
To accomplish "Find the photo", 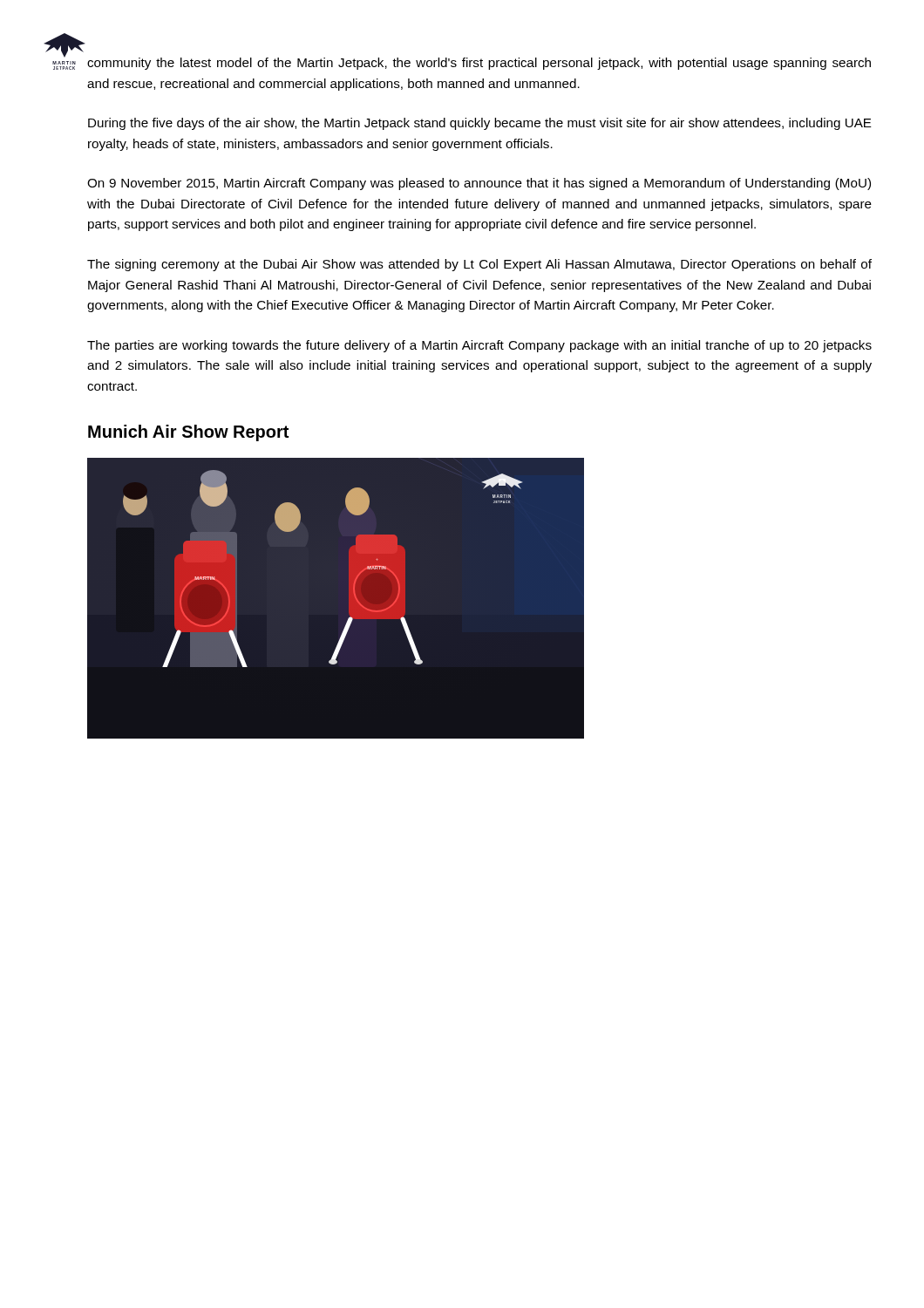I will click(336, 598).
